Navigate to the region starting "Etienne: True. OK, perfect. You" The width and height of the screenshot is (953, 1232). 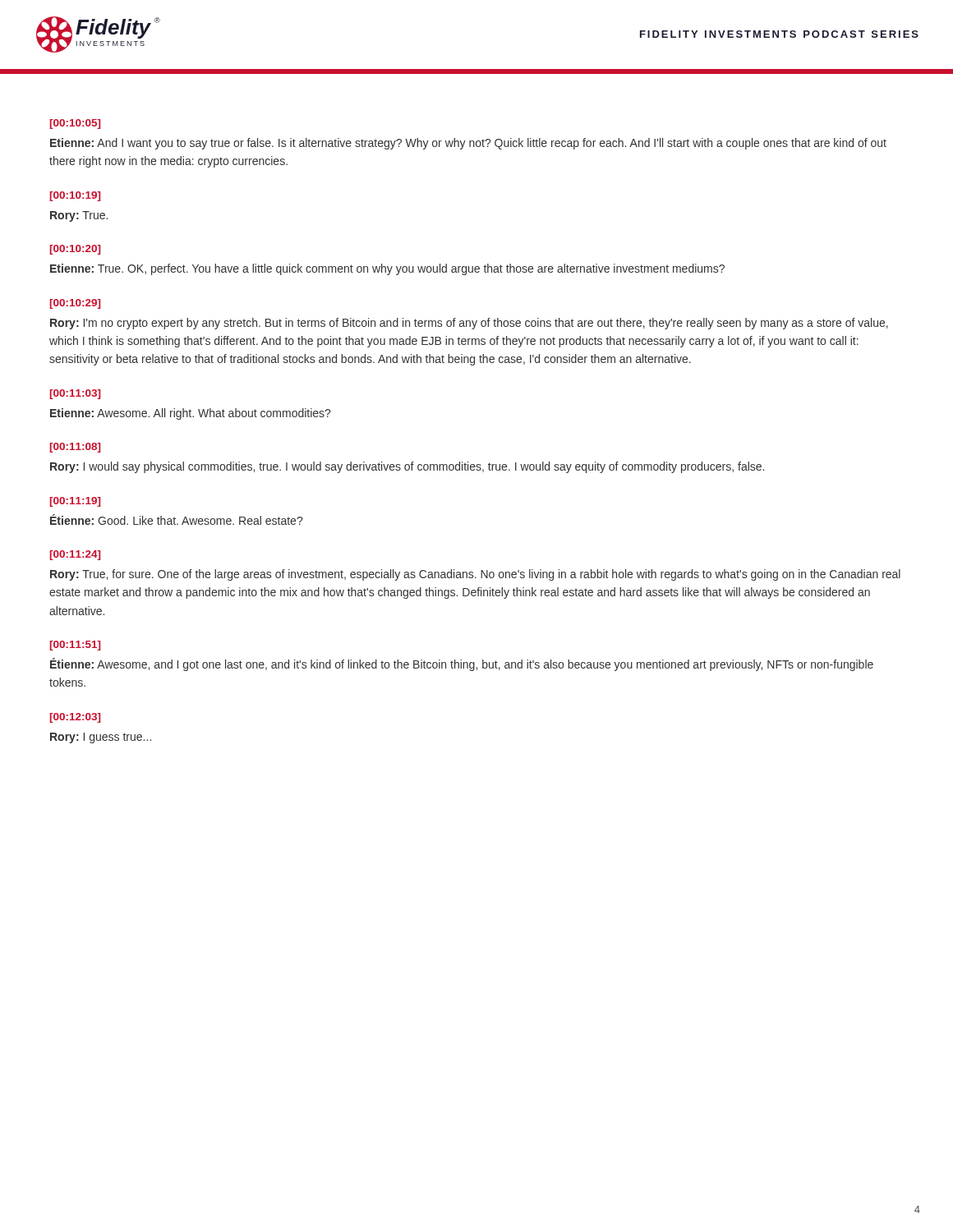click(x=387, y=269)
